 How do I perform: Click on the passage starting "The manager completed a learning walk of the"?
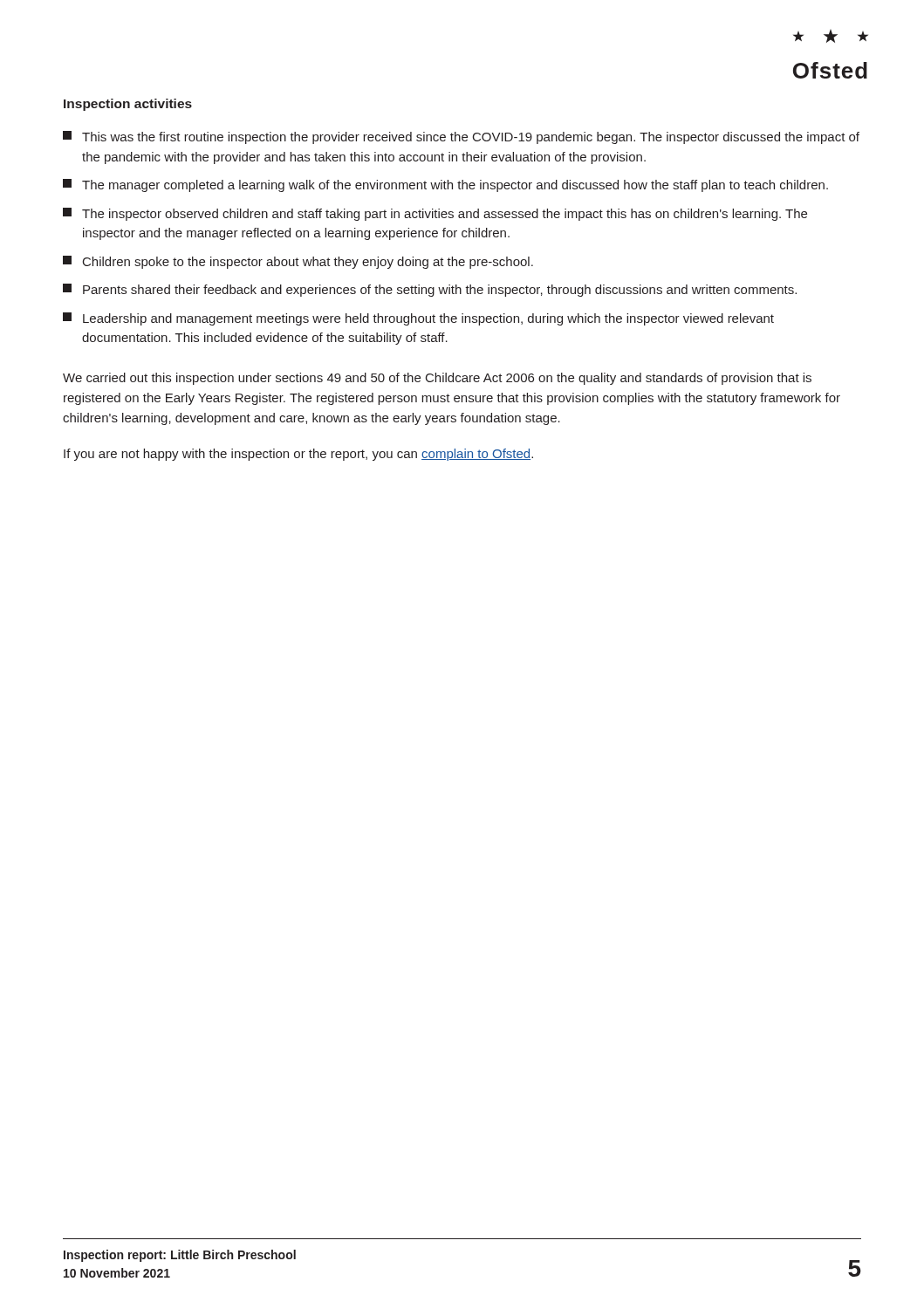(x=462, y=185)
